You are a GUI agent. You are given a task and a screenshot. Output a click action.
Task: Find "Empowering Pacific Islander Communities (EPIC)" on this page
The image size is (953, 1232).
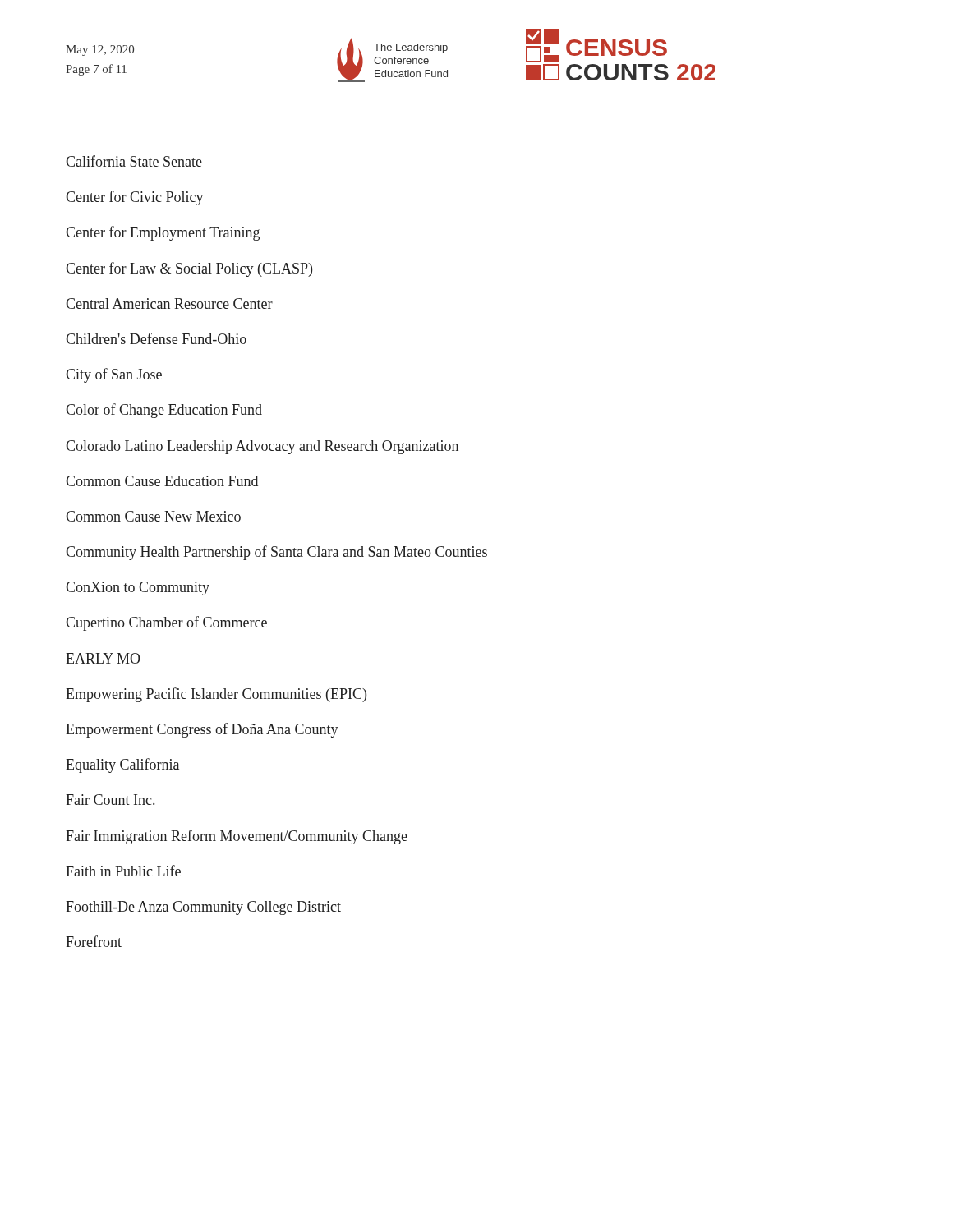point(216,694)
